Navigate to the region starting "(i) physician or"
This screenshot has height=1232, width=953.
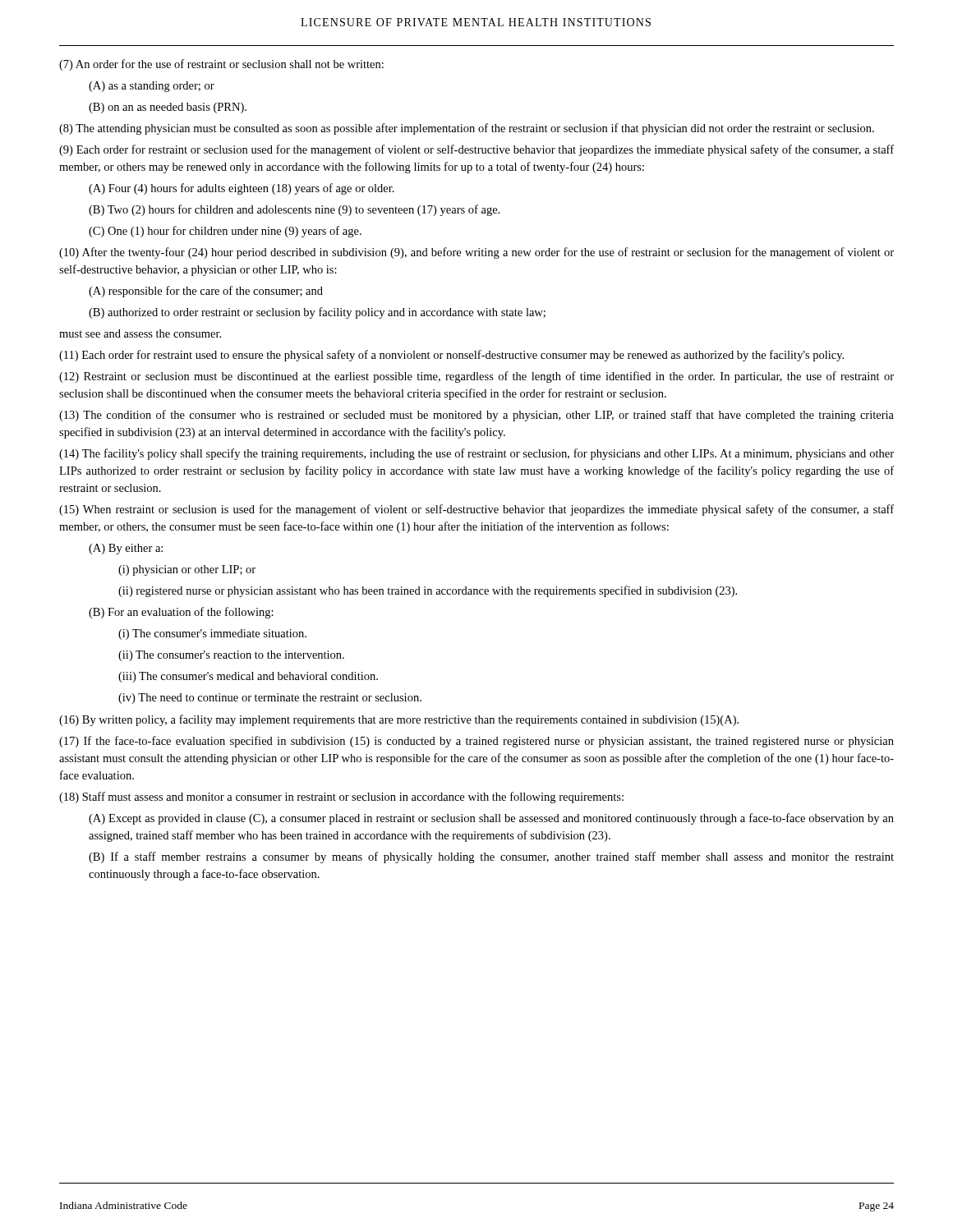187,569
